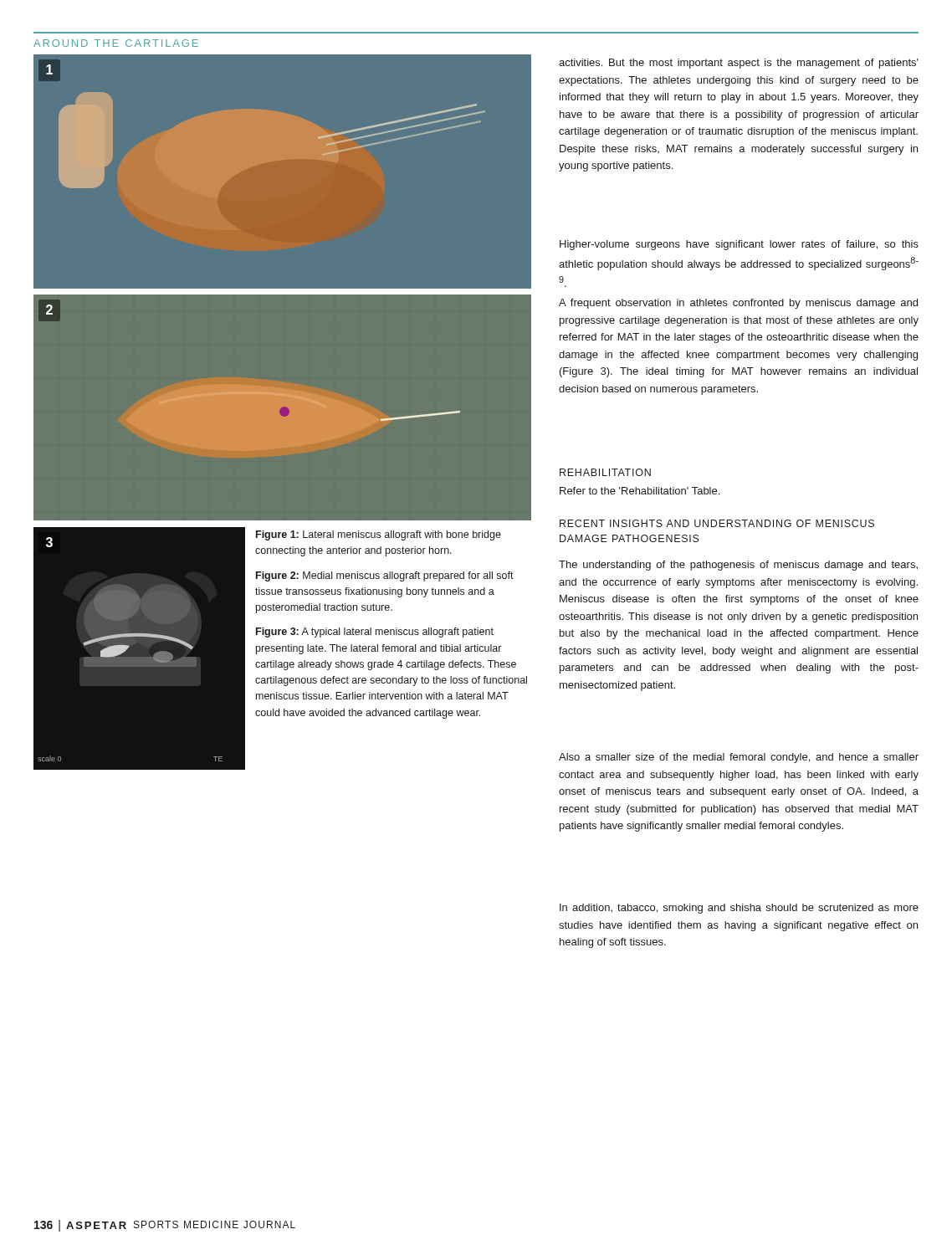
Task: Click on the text block that reads "Higher-volume surgeons have significant lower rates of failure,"
Action: coord(739,264)
